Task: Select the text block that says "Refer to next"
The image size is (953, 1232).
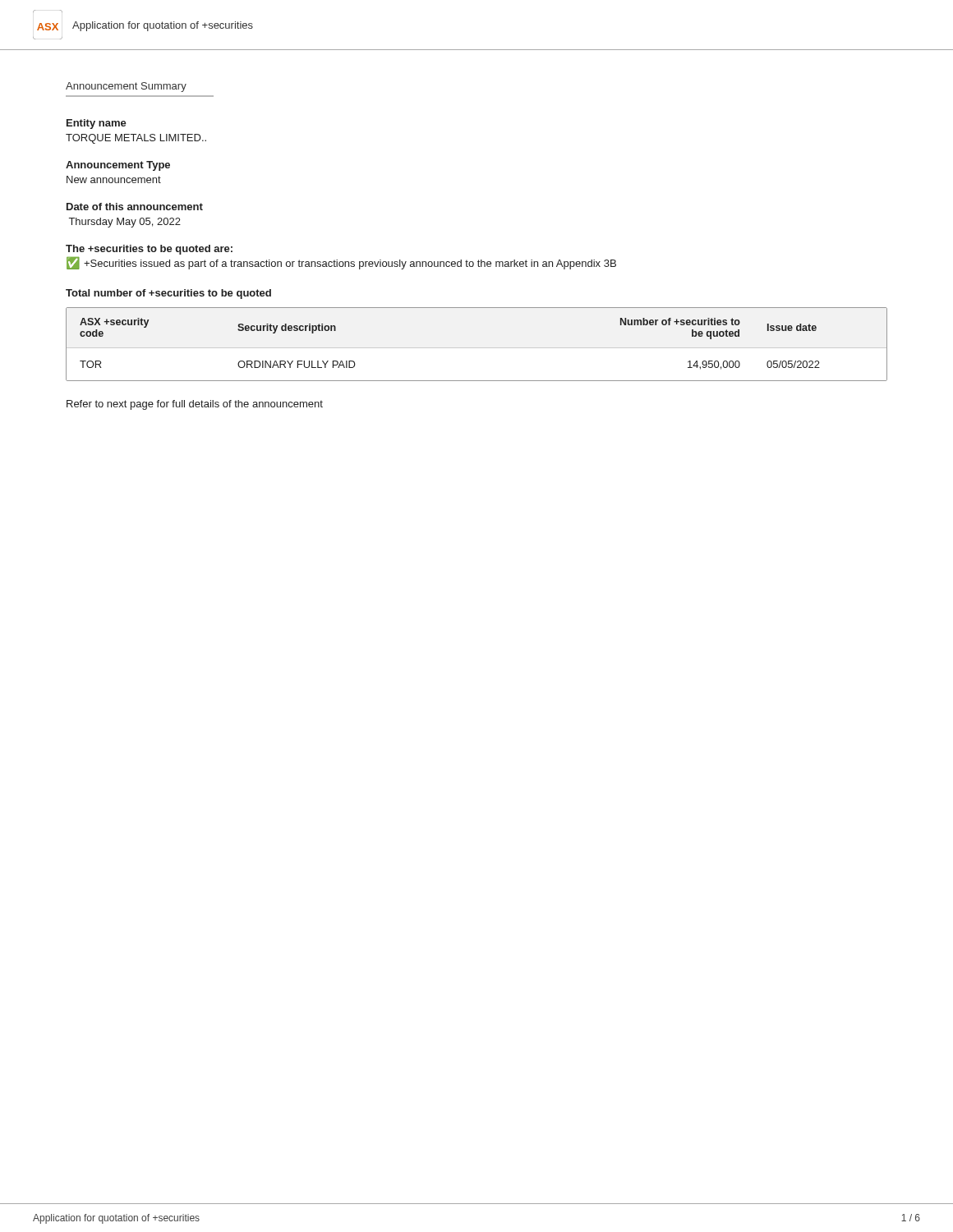Action: click(x=194, y=404)
